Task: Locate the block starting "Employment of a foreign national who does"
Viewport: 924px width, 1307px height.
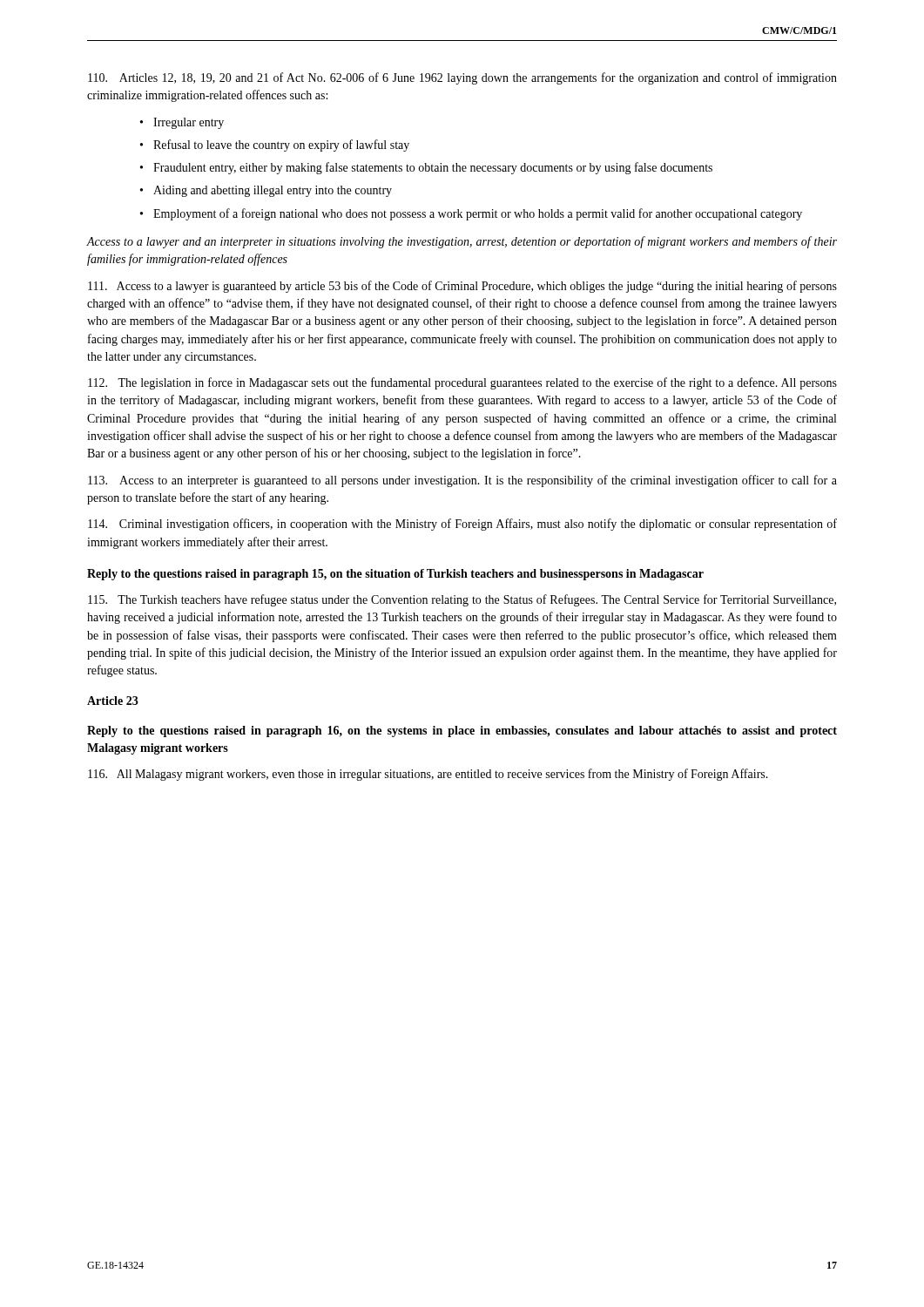Action: click(x=488, y=214)
